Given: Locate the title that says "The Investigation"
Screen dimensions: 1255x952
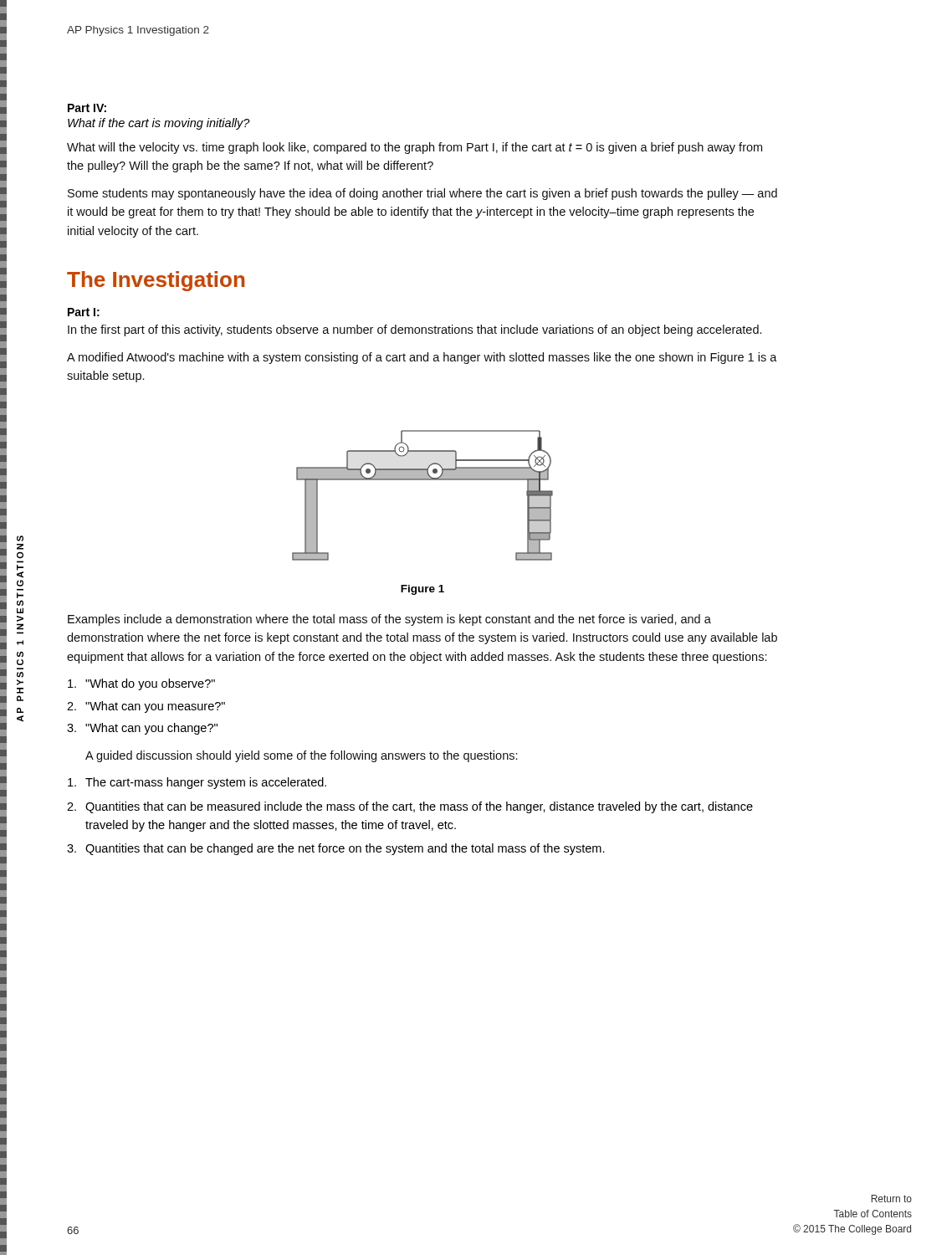Looking at the screenshot, I should 156,280.
